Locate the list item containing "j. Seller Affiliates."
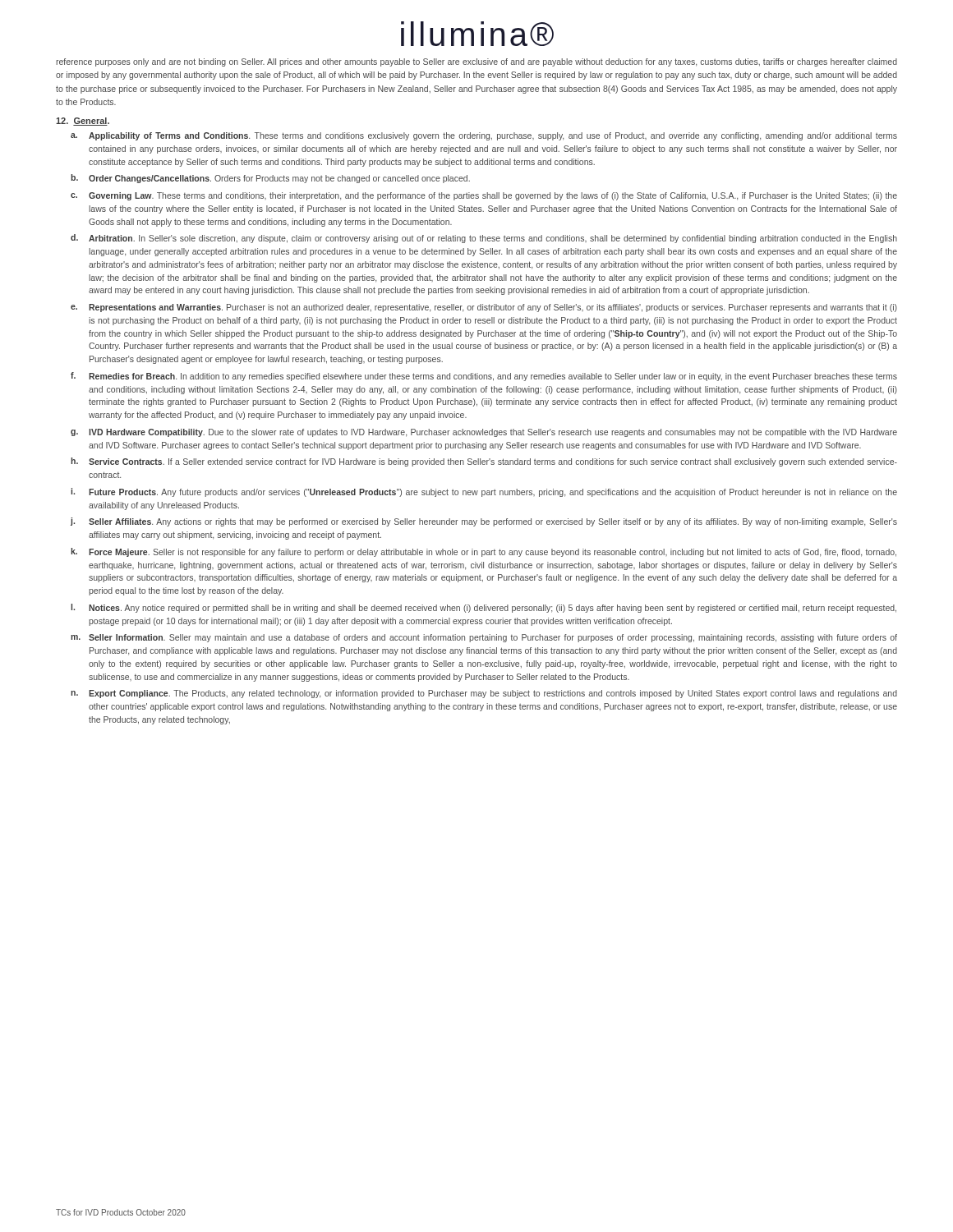The height and width of the screenshot is (1232, 953). click(476, 529)
